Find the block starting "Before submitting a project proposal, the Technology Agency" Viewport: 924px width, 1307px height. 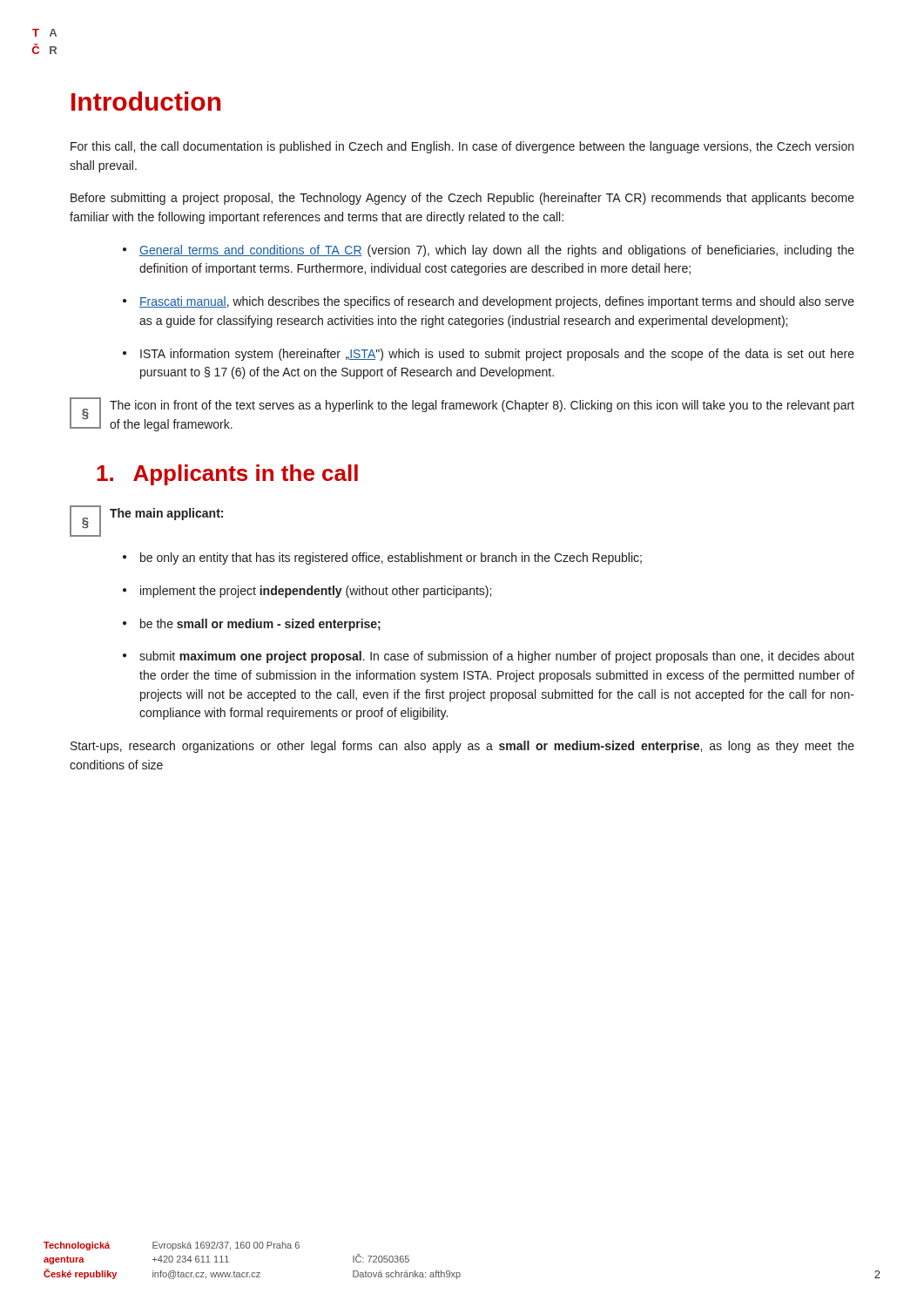click(462, 208)
